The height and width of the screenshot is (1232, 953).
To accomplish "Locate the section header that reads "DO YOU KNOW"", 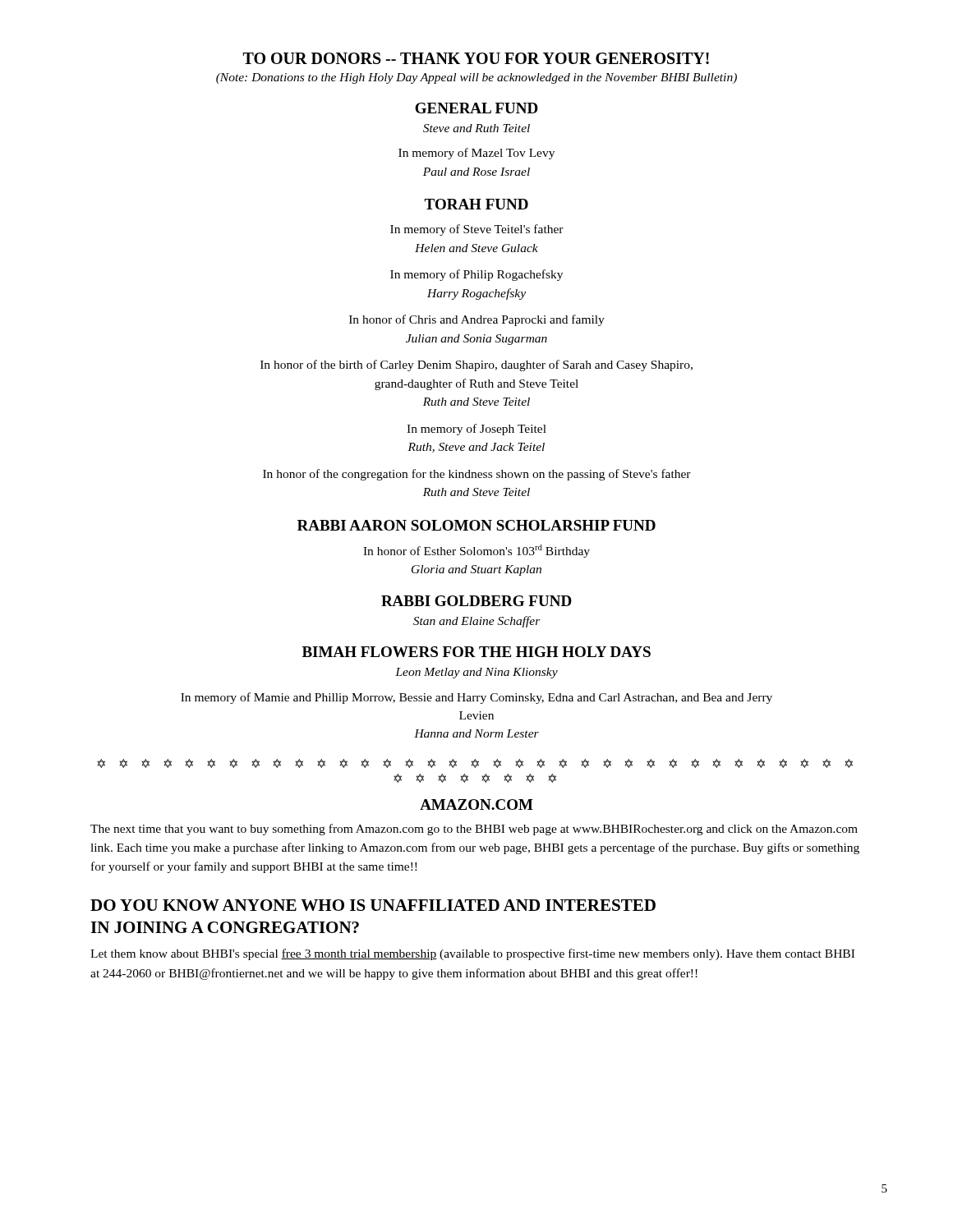I will [x=373, y=916].
